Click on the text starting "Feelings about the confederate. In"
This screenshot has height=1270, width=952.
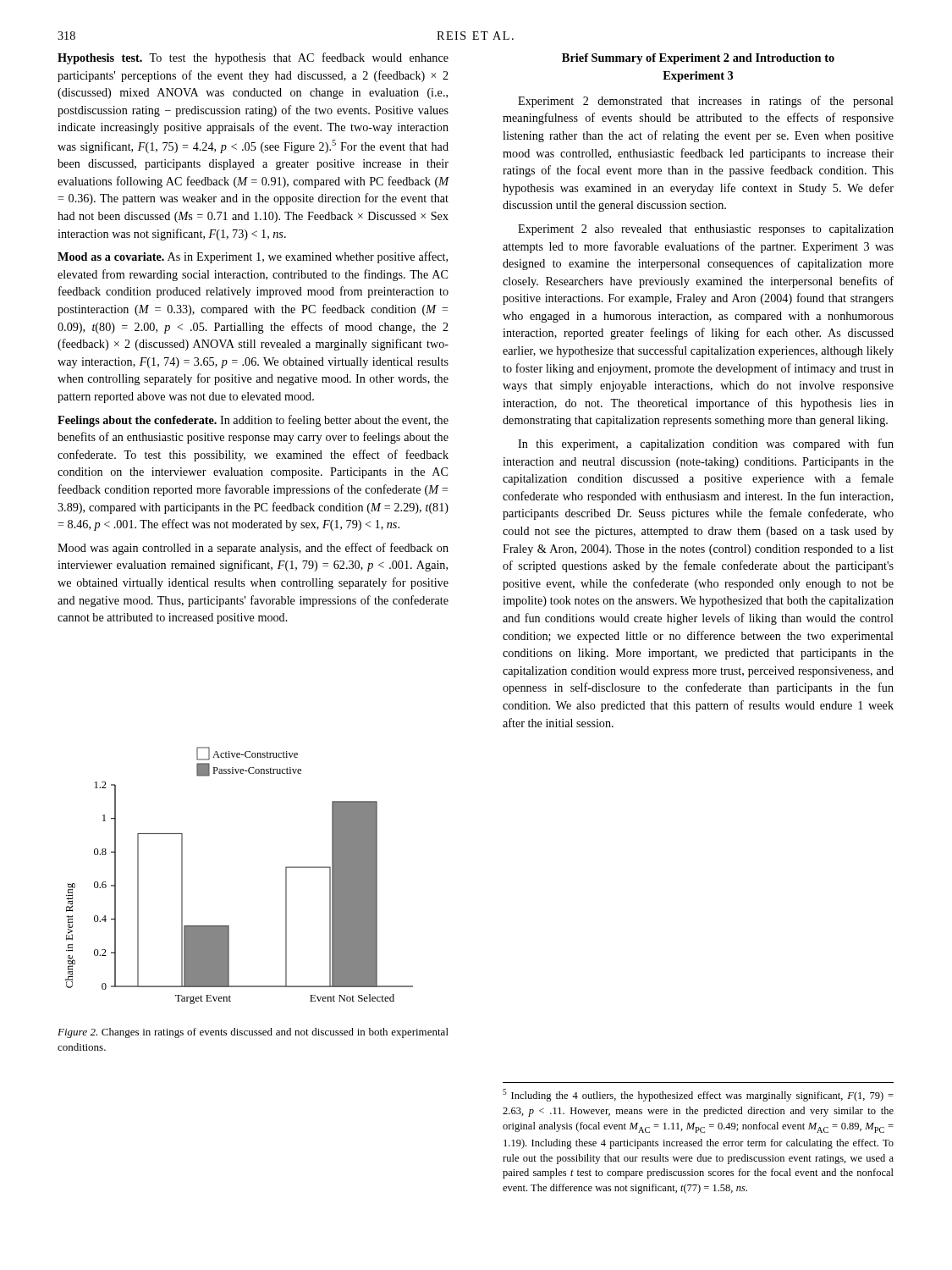253,472
